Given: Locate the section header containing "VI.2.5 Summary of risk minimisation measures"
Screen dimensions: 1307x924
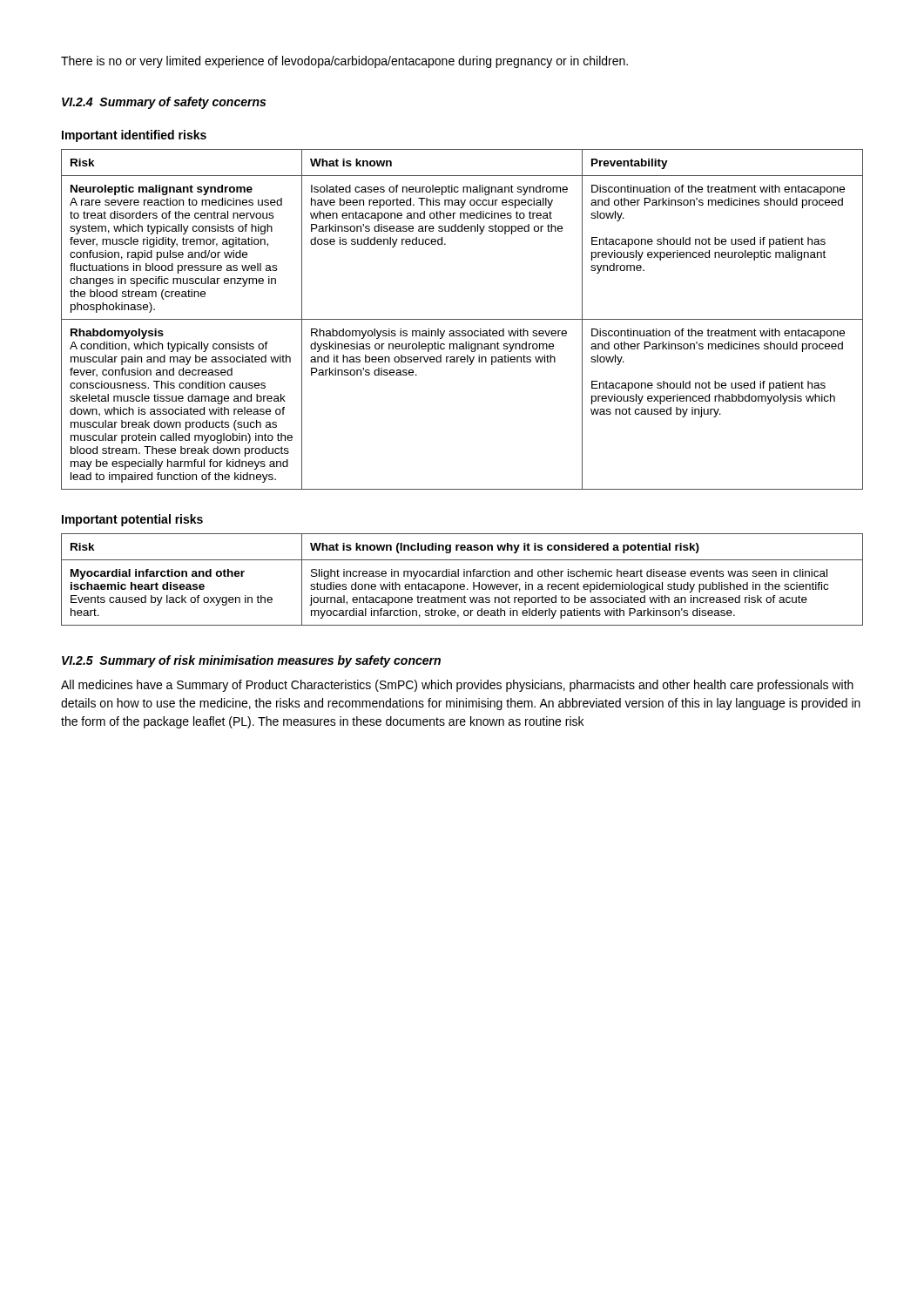Looking at the screenshot, I should pyautogui.click(x=251, y=660).
